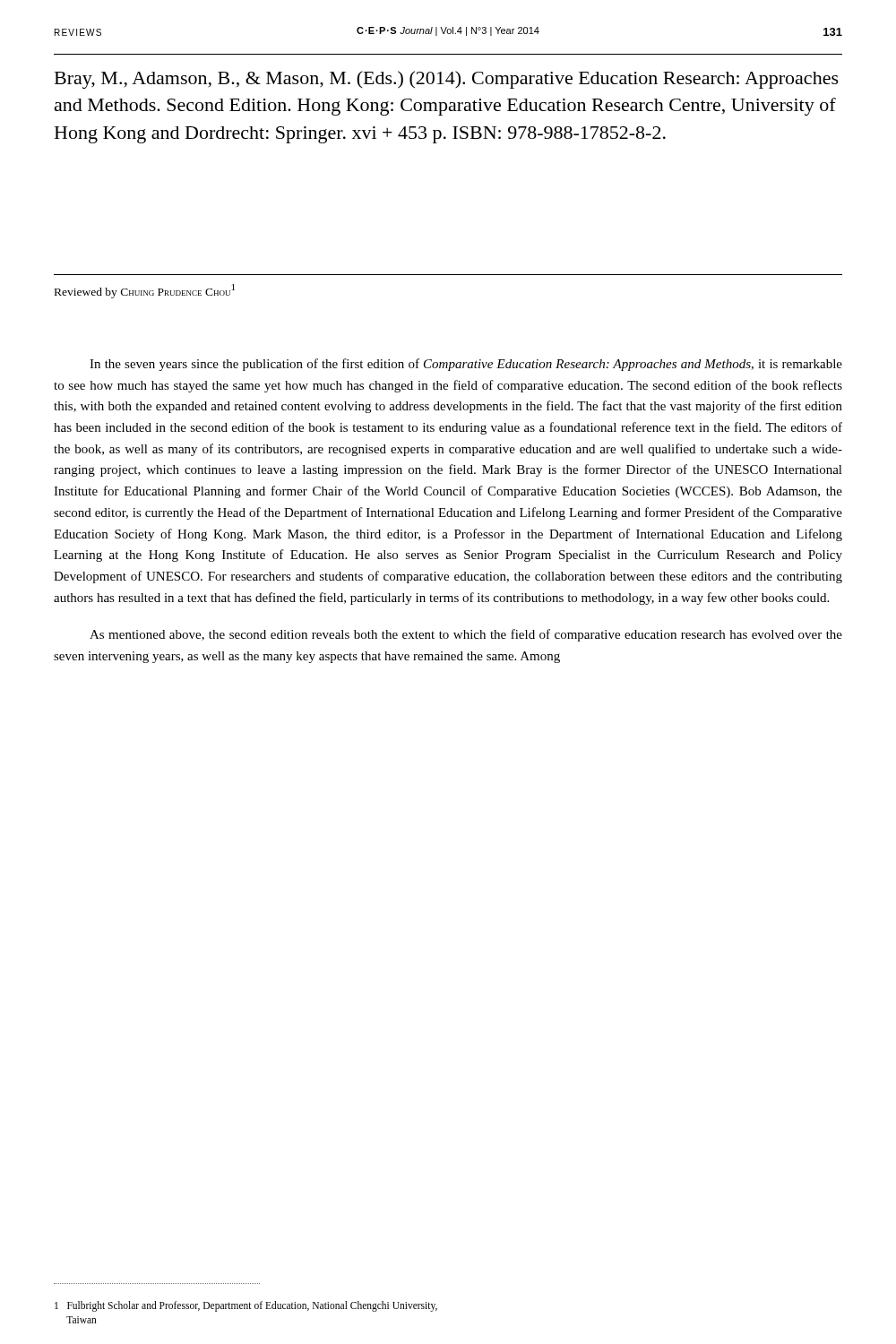Locate the text that says "Reviewed by Chuing Prudence Chou1"
This screenshot has width=896, height=1344.
click(145, 291)
